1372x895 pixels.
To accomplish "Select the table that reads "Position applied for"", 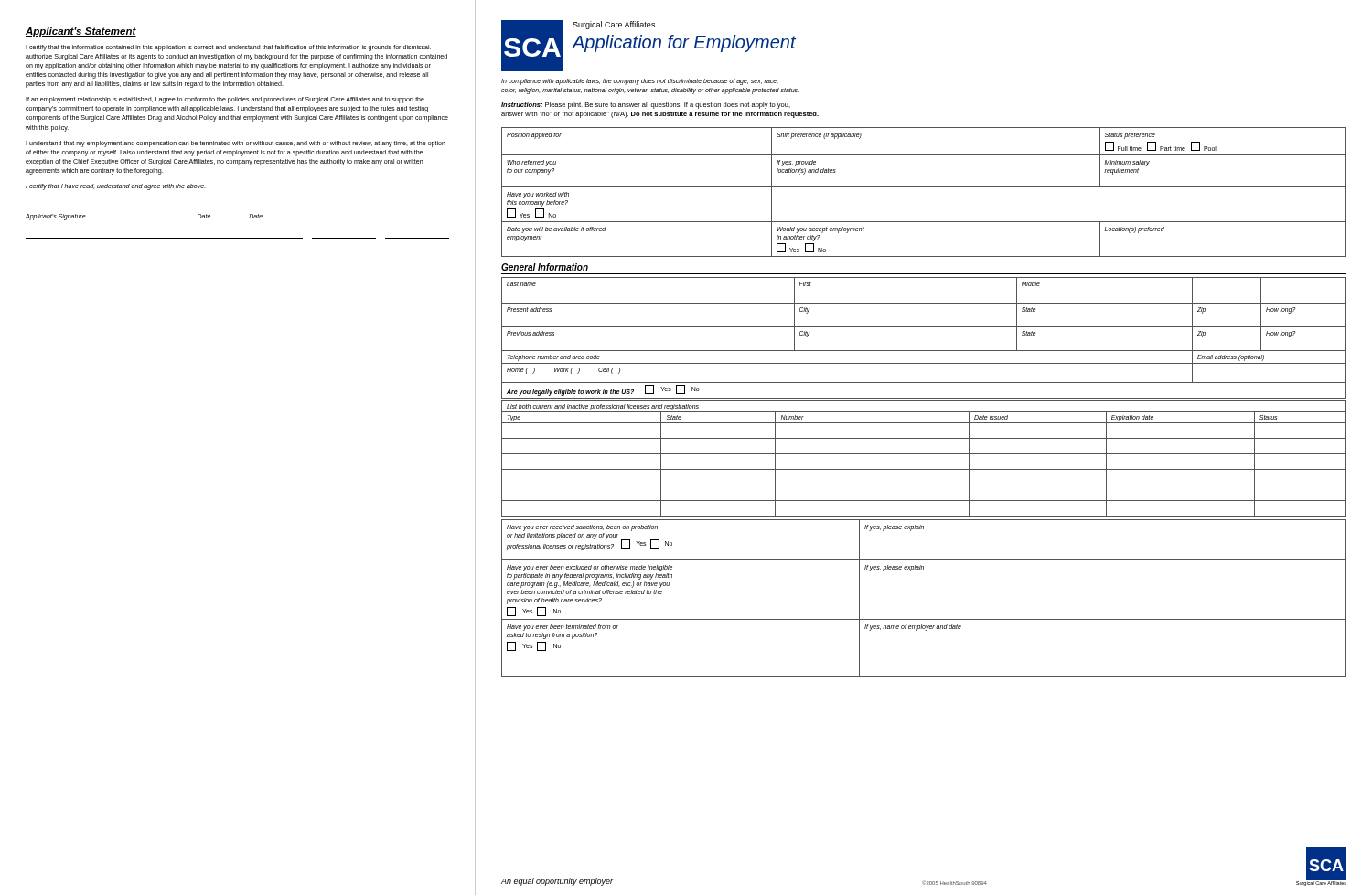I will [x=924, y=192].
